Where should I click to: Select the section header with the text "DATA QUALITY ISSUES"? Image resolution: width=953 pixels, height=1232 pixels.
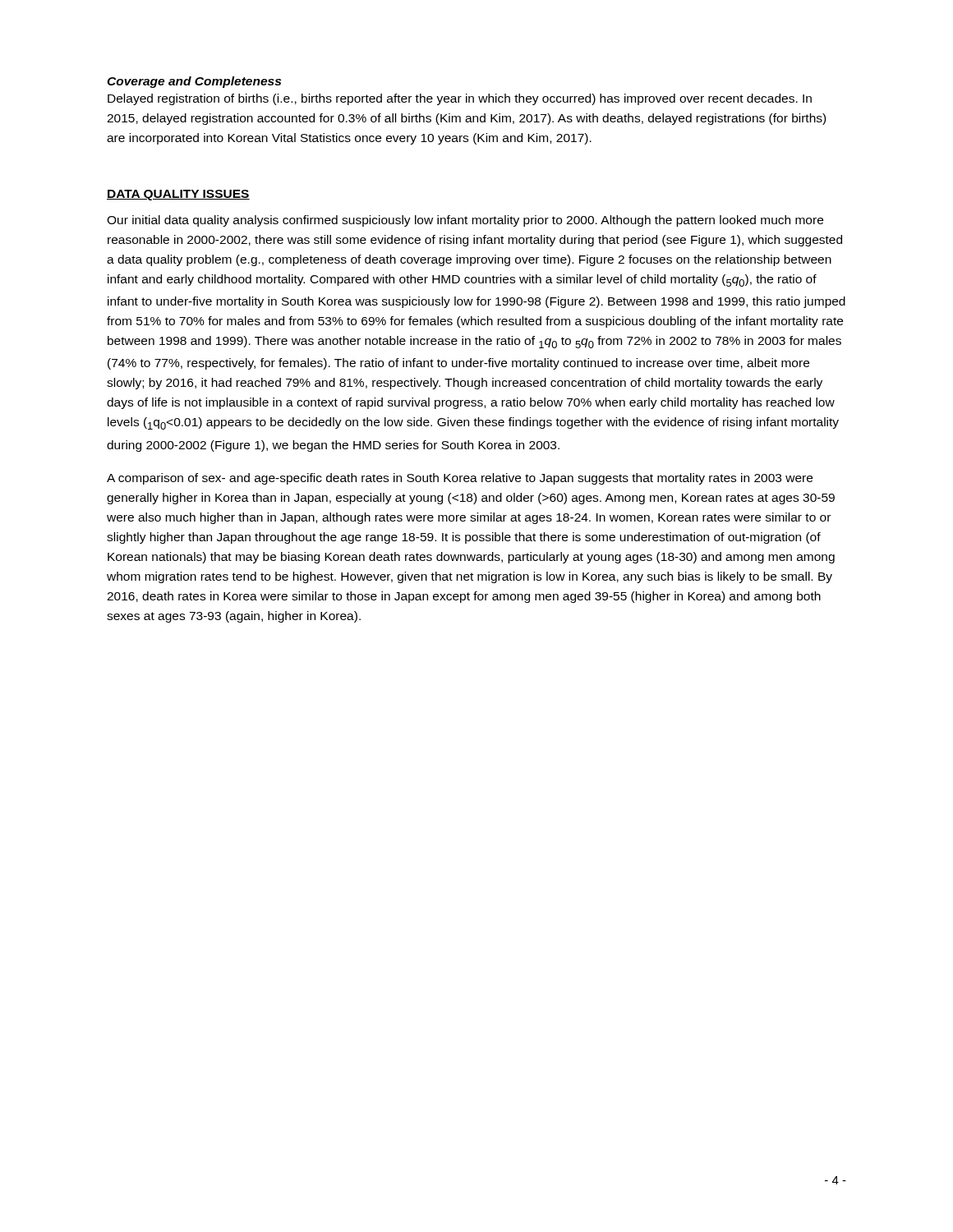[178, 194]
